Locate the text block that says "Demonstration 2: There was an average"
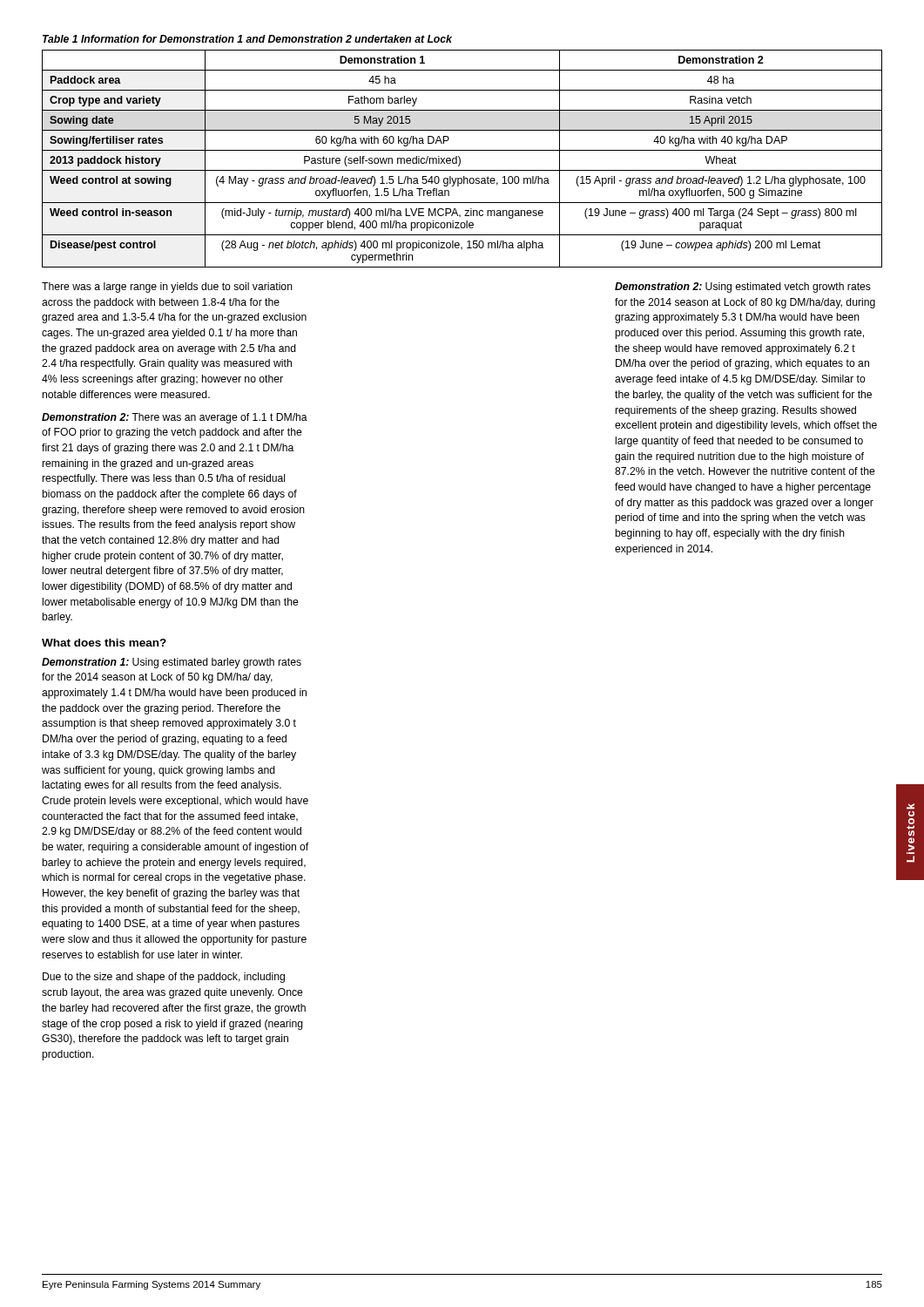 pyautogui.click(x=175, y=518)
